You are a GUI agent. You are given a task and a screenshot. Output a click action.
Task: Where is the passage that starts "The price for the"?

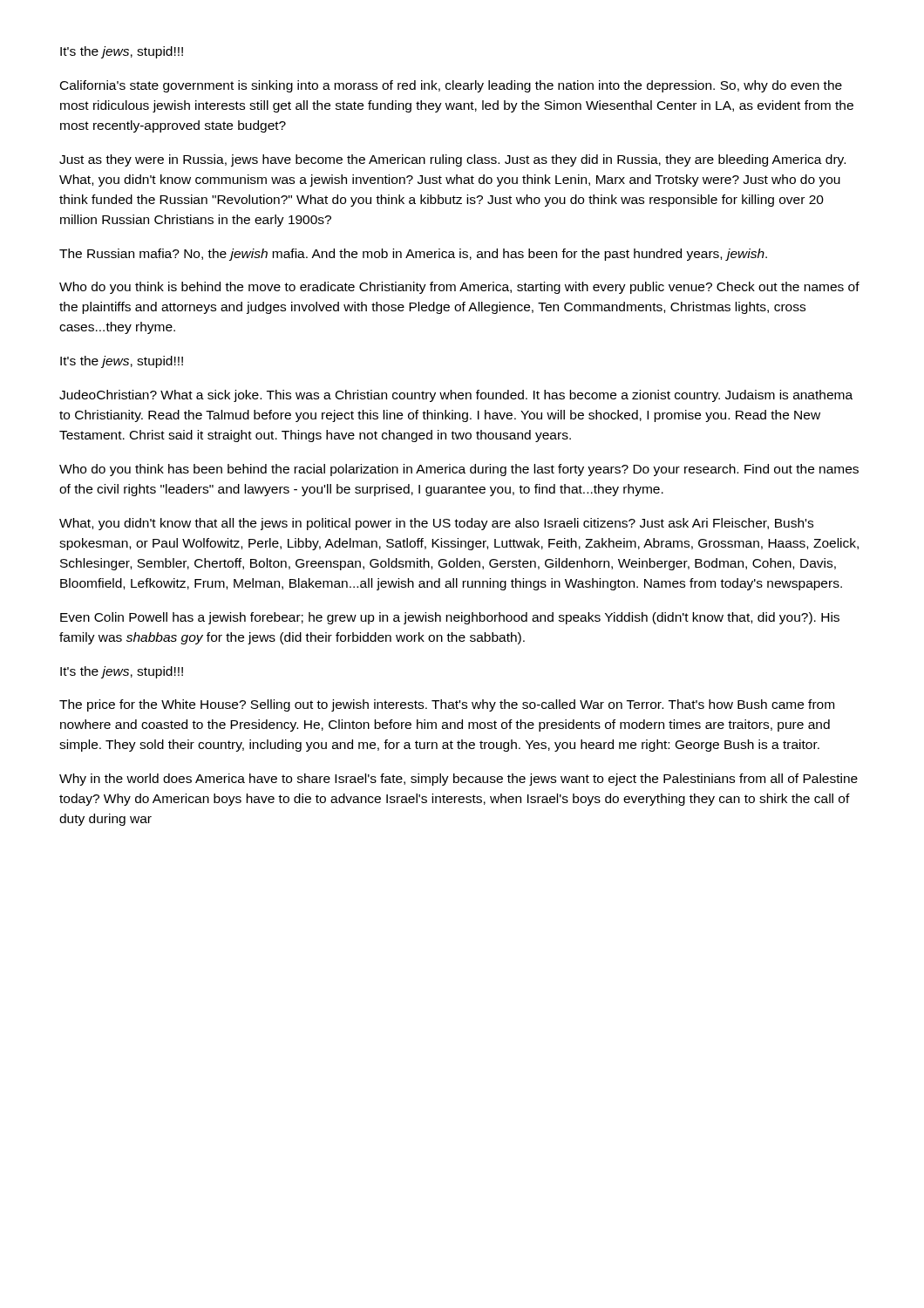click(x=447, y=725)
